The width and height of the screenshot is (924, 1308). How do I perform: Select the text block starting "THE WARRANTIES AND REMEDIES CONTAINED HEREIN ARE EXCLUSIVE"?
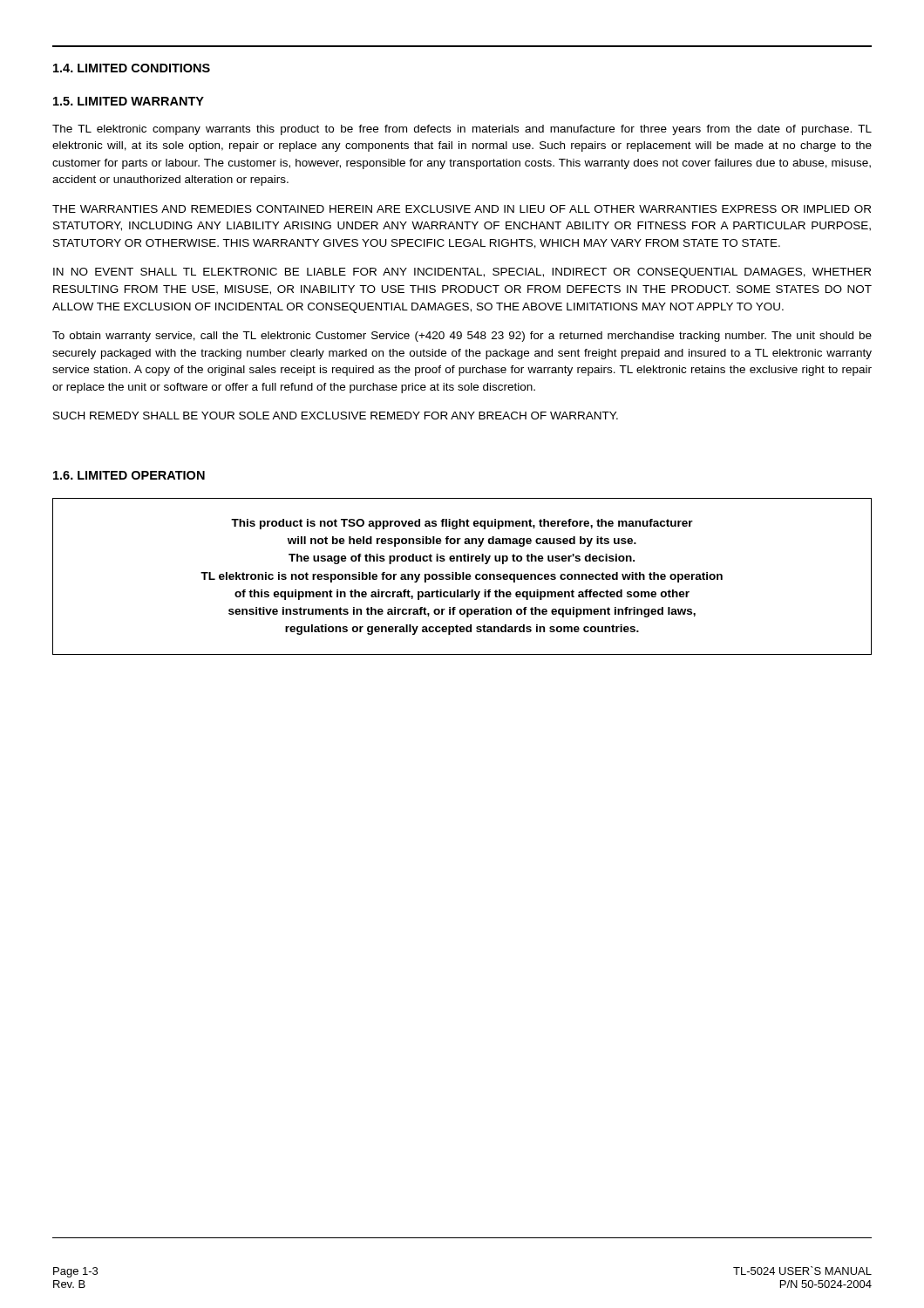coord(462,226)
